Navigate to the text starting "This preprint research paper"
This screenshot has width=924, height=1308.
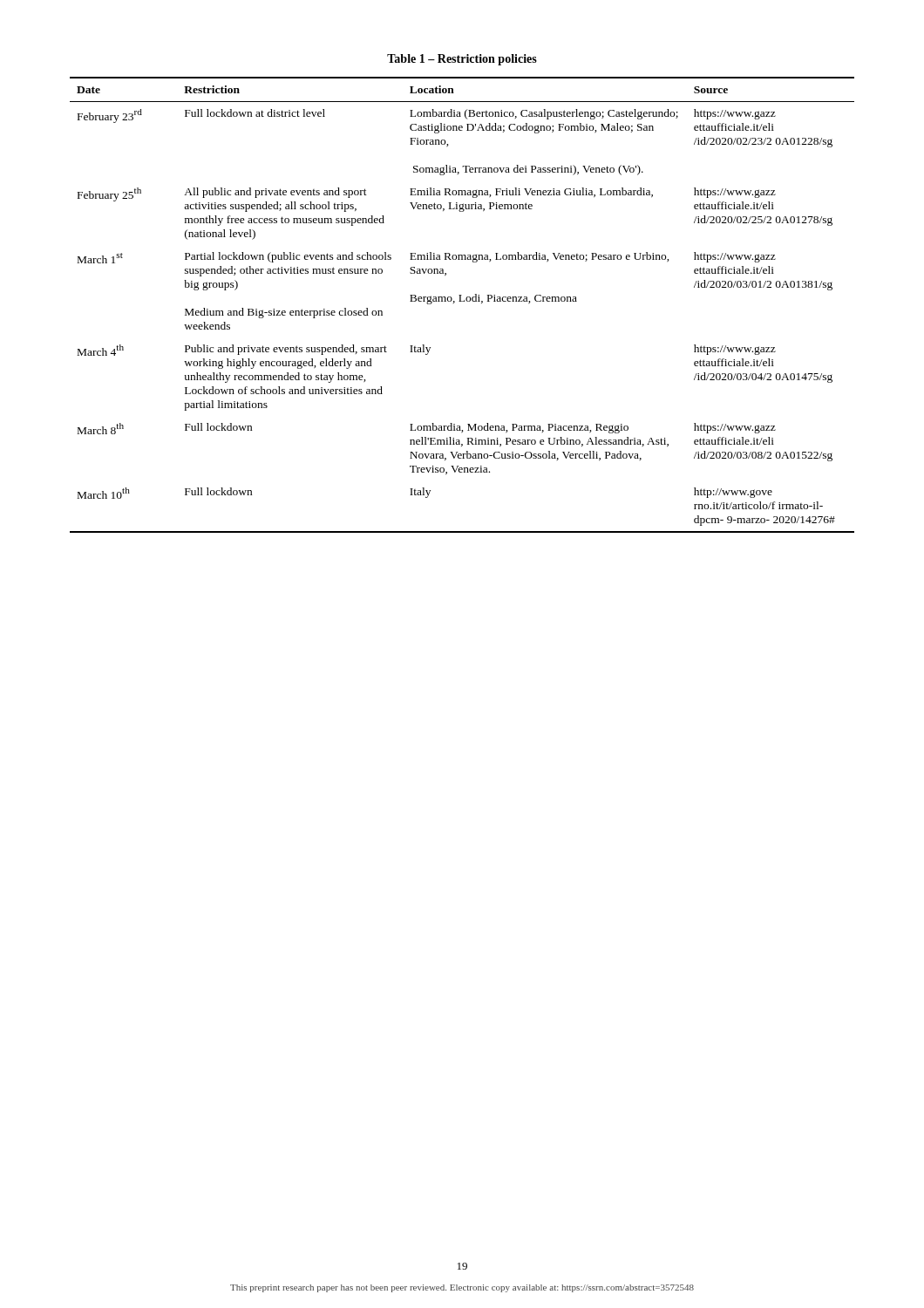tap(462, 1287)
